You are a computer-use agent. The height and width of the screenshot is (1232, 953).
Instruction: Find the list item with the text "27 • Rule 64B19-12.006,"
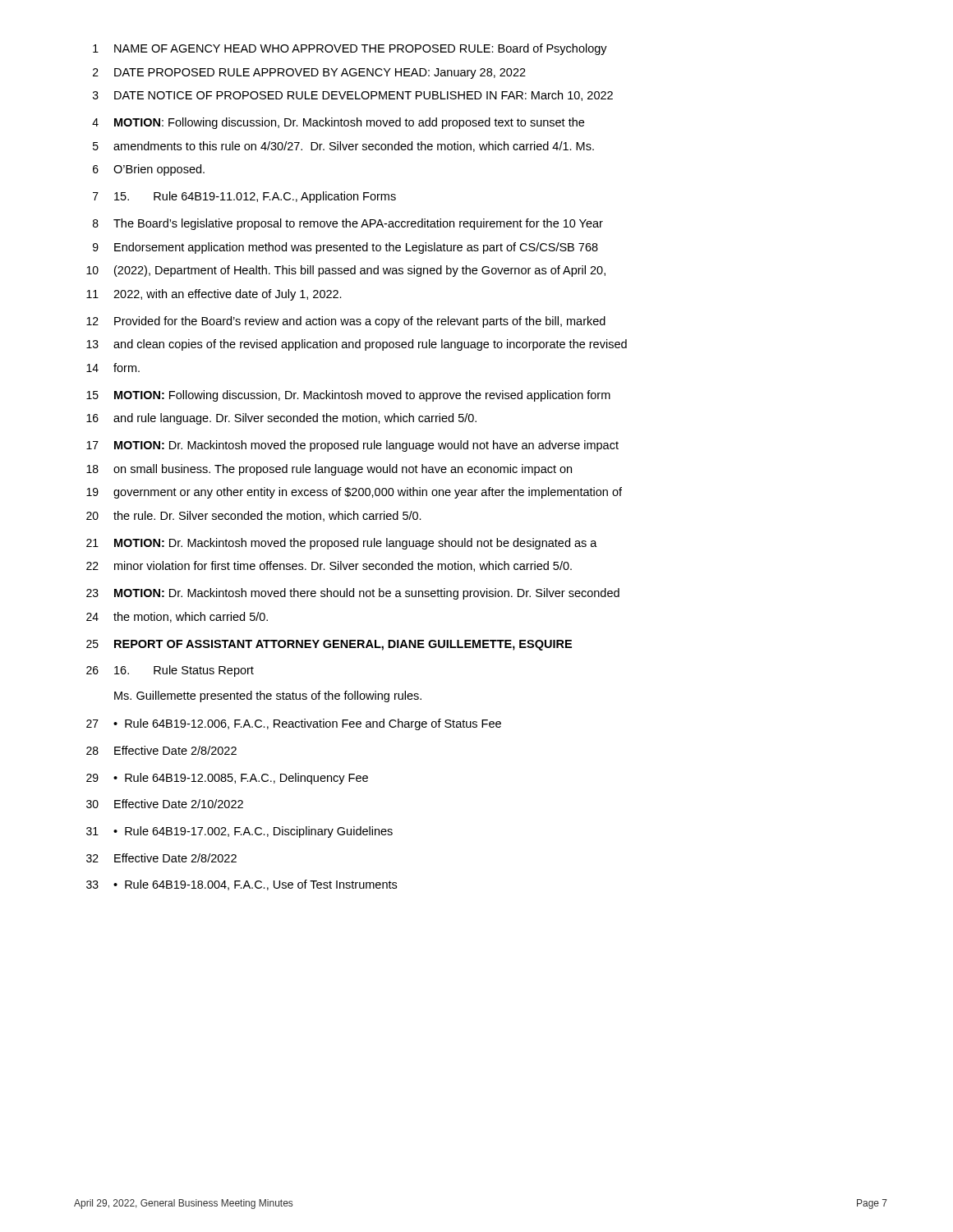481,724
